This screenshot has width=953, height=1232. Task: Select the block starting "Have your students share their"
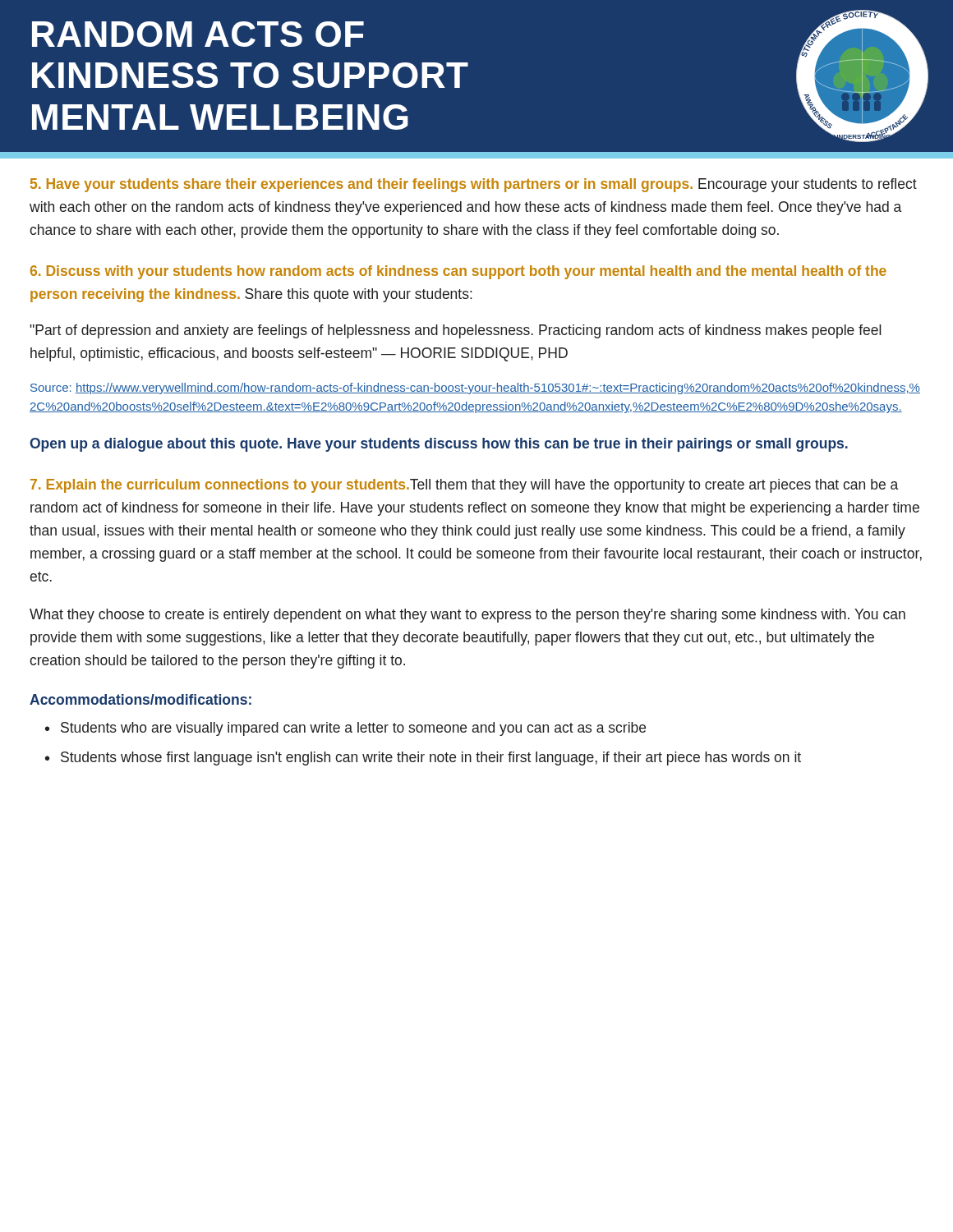click(473, 207)
